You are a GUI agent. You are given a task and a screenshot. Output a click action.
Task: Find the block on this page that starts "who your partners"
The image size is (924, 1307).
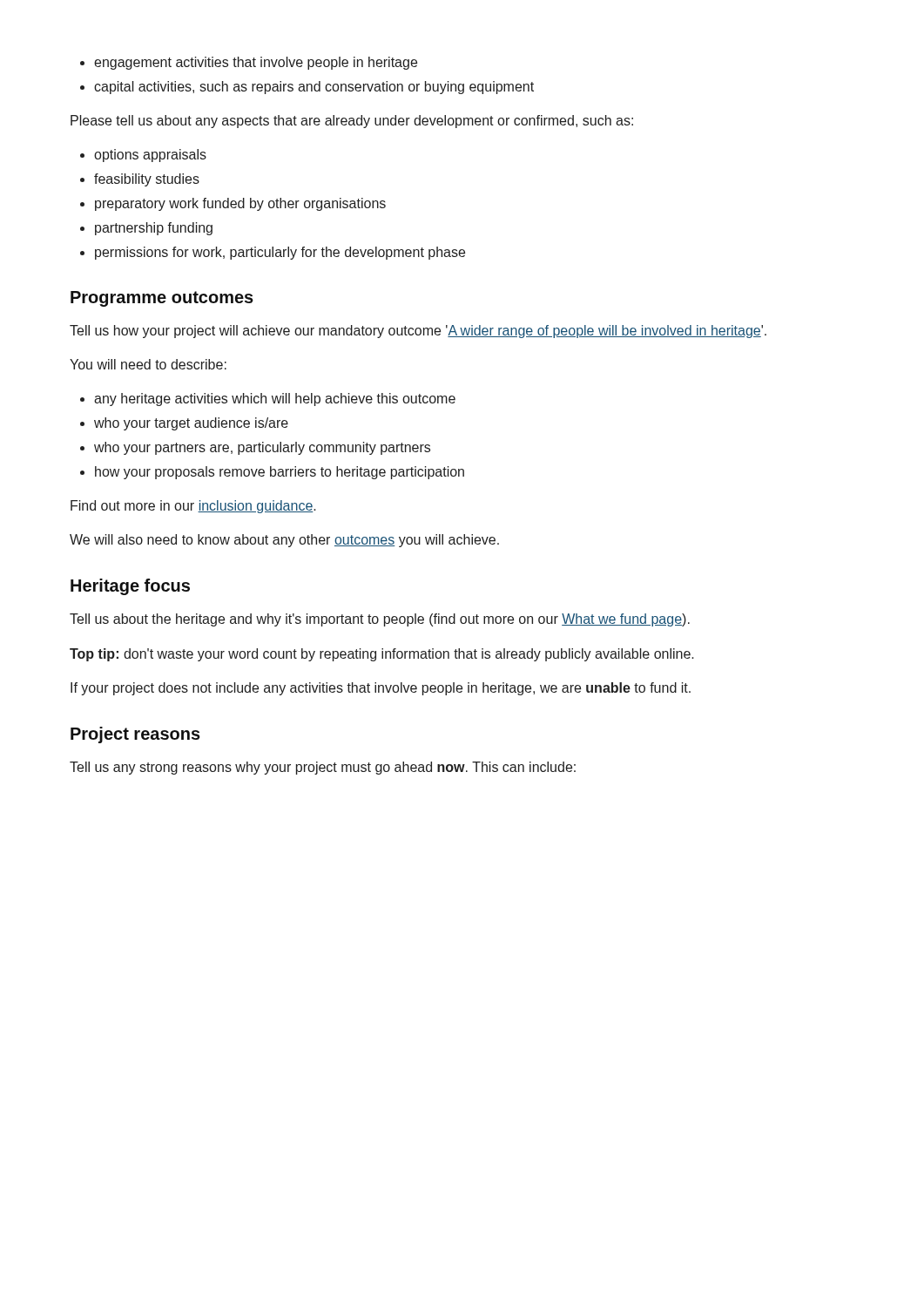point(255,448)
